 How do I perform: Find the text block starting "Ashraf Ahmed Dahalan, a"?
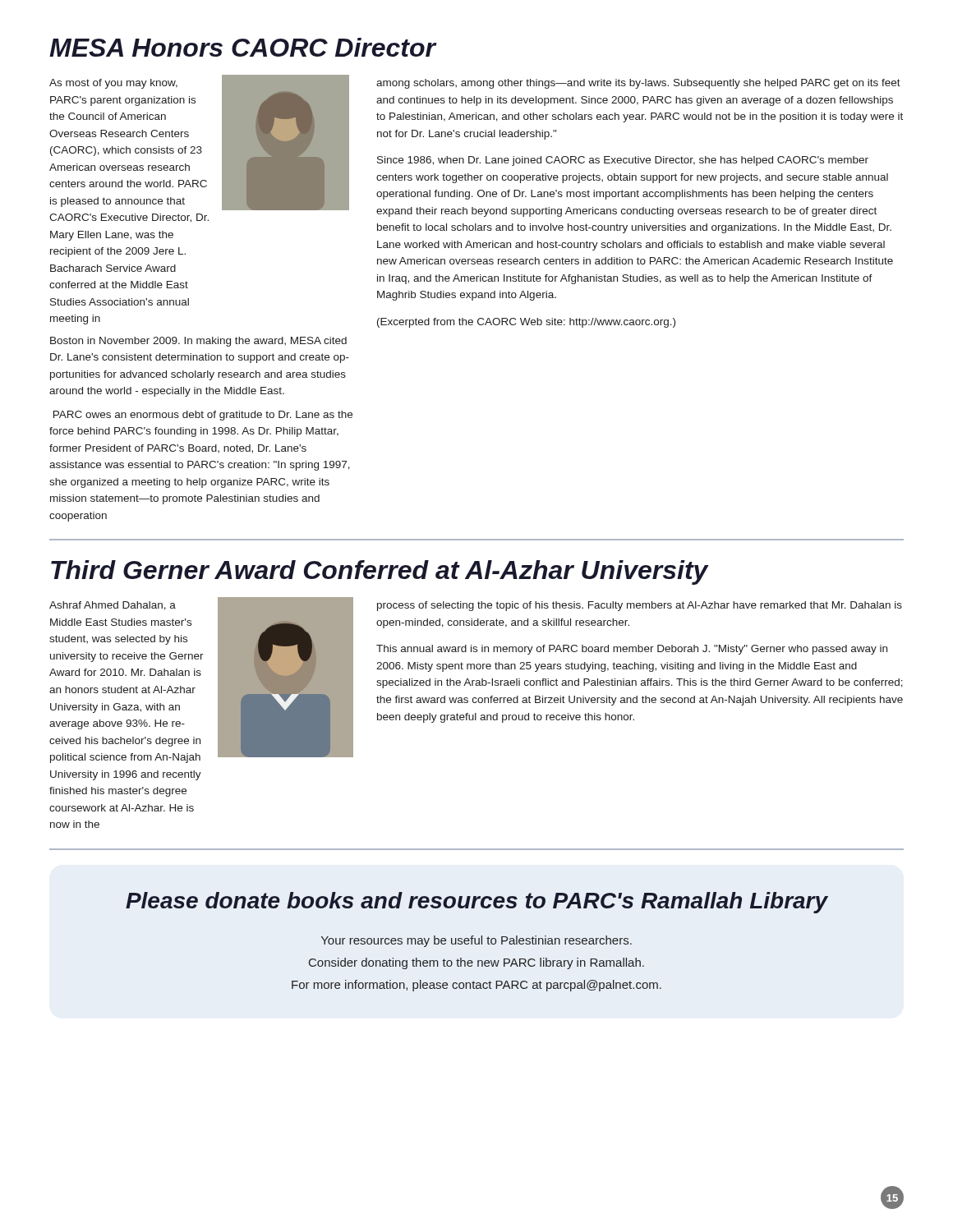coord(126,715)
